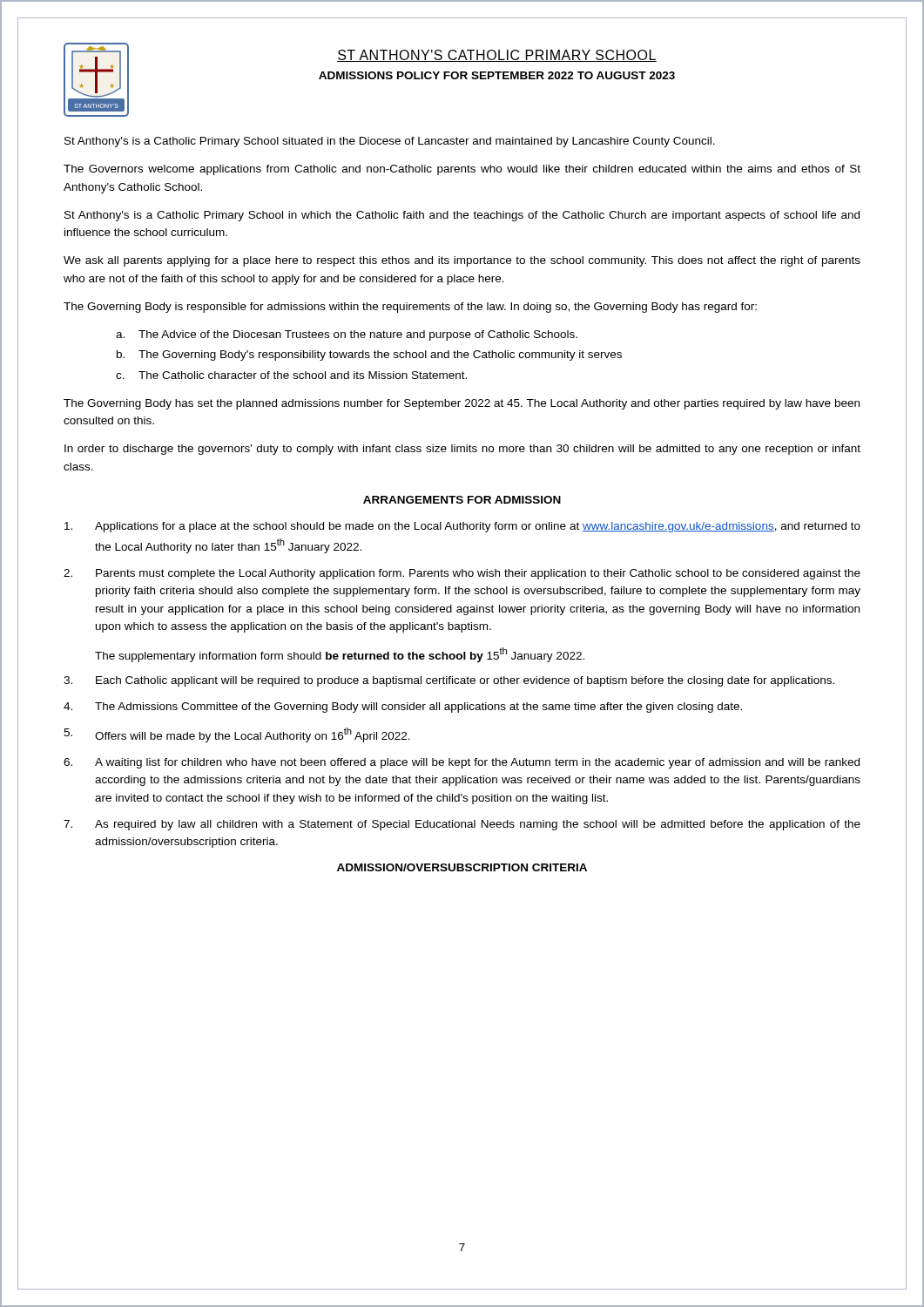
Task: Where is the passage that starts "4. The Admissions Committee of the Governing Body"?
Action: click(x=462, y=707)
